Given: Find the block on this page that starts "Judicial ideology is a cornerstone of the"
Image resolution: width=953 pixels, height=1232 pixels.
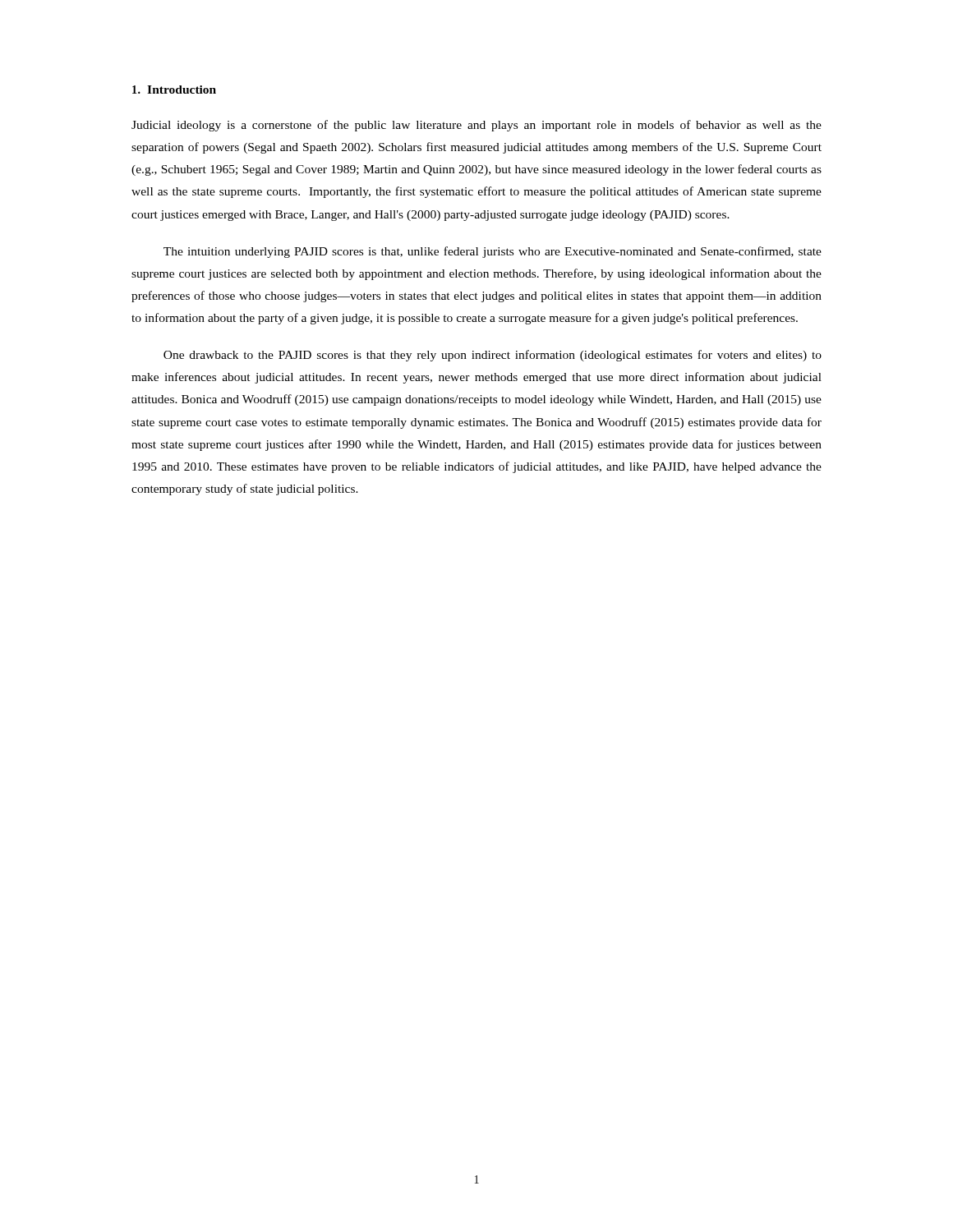Looking at the screenshot, I should pyautogui.click(x=476, y=169).
